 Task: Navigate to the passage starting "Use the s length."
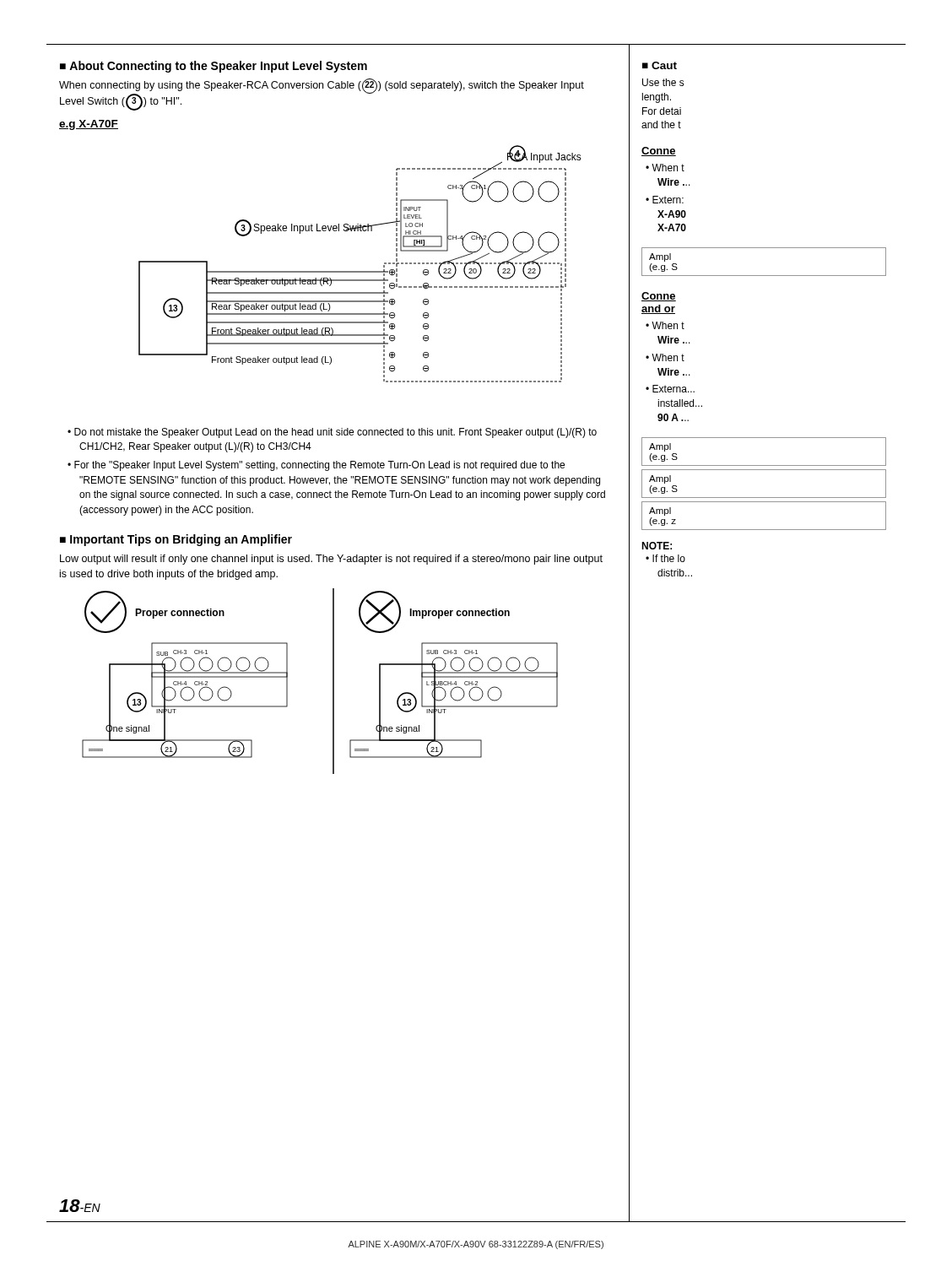pyautogui.click(x=663, y=104)
